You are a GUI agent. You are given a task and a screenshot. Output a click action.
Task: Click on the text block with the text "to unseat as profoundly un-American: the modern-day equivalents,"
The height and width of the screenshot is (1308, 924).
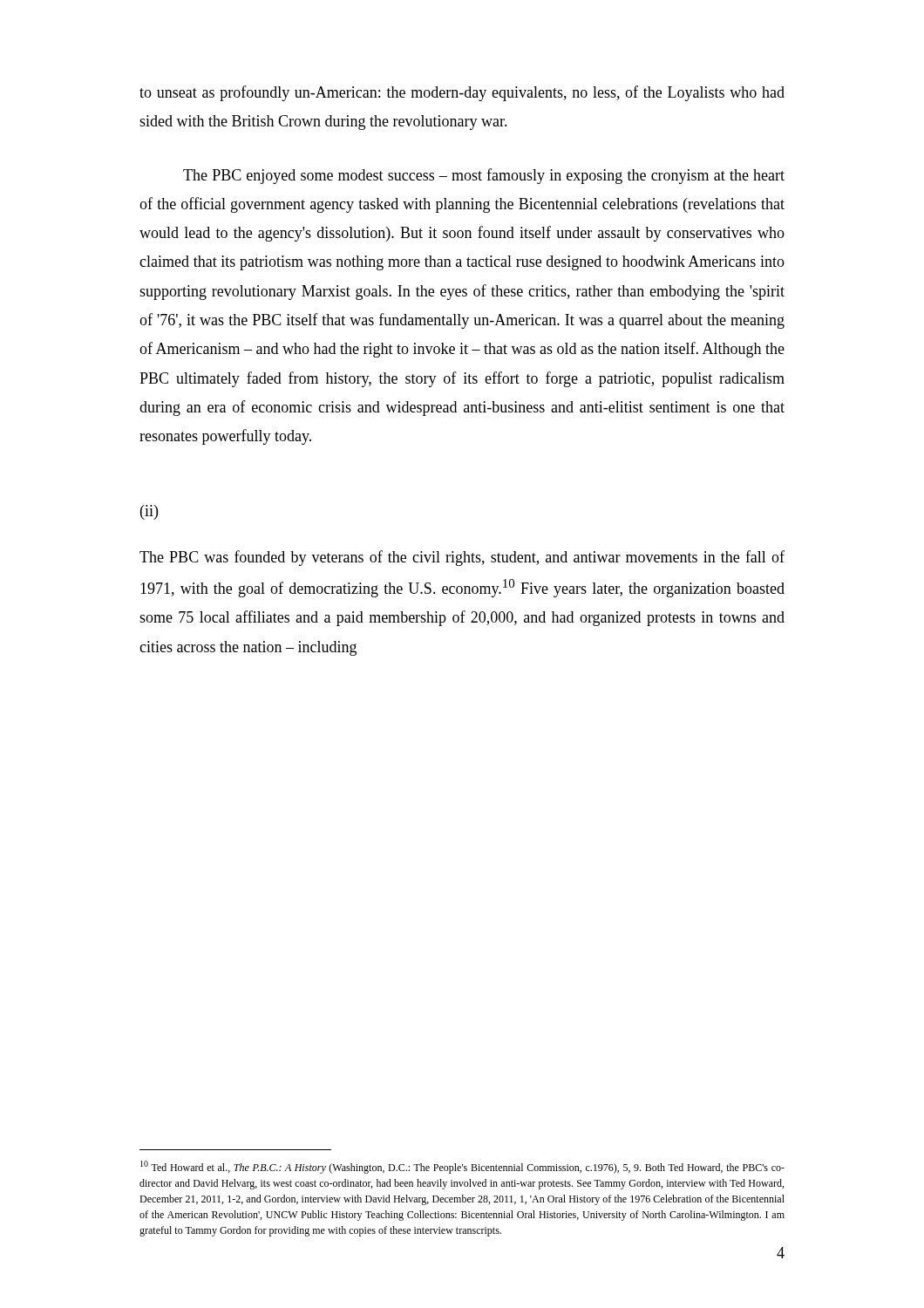[462, 107]
